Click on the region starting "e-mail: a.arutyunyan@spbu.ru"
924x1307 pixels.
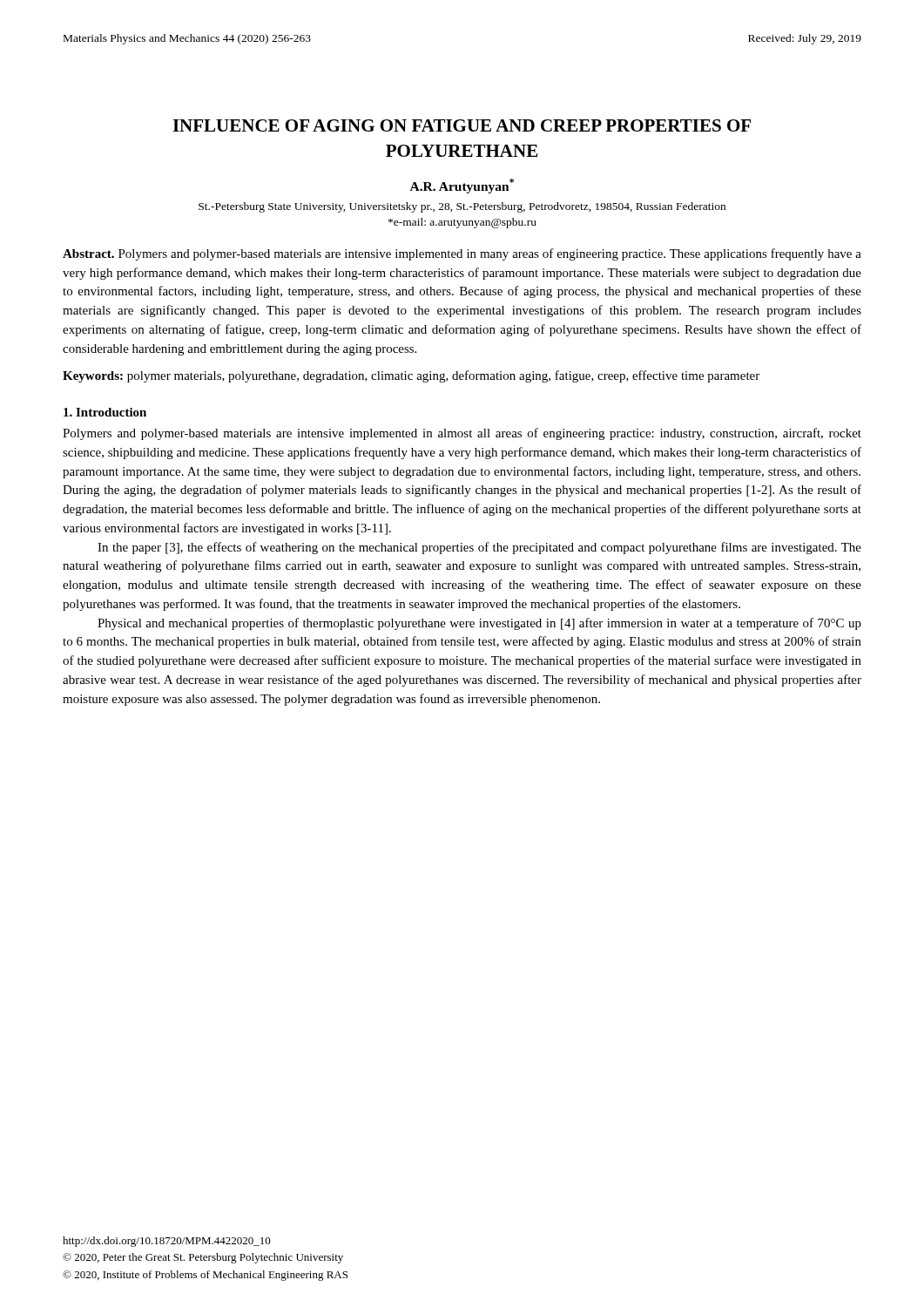(x=462, y=222)
